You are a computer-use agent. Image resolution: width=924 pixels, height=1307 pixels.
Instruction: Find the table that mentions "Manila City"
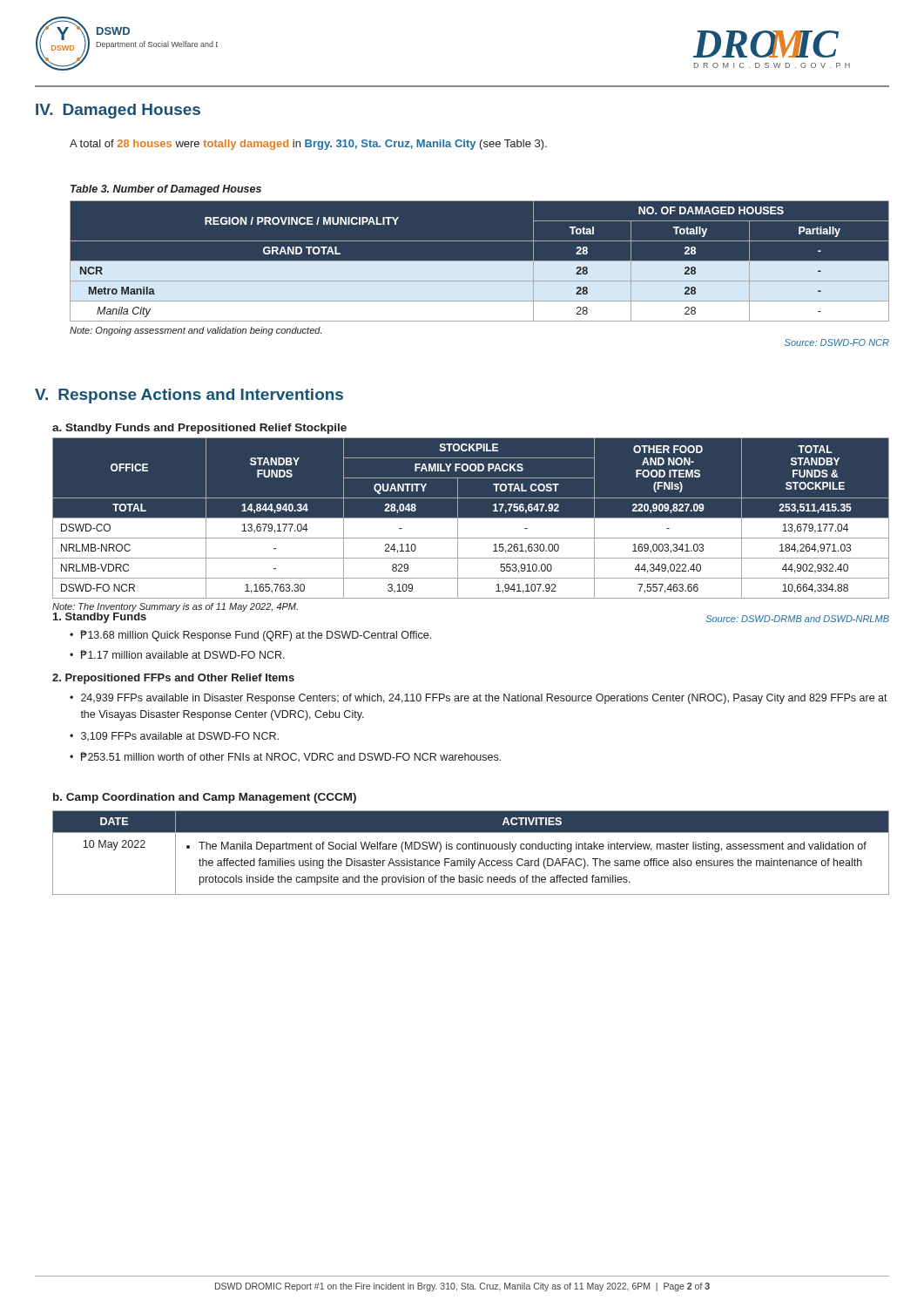[x=479, y=274]
